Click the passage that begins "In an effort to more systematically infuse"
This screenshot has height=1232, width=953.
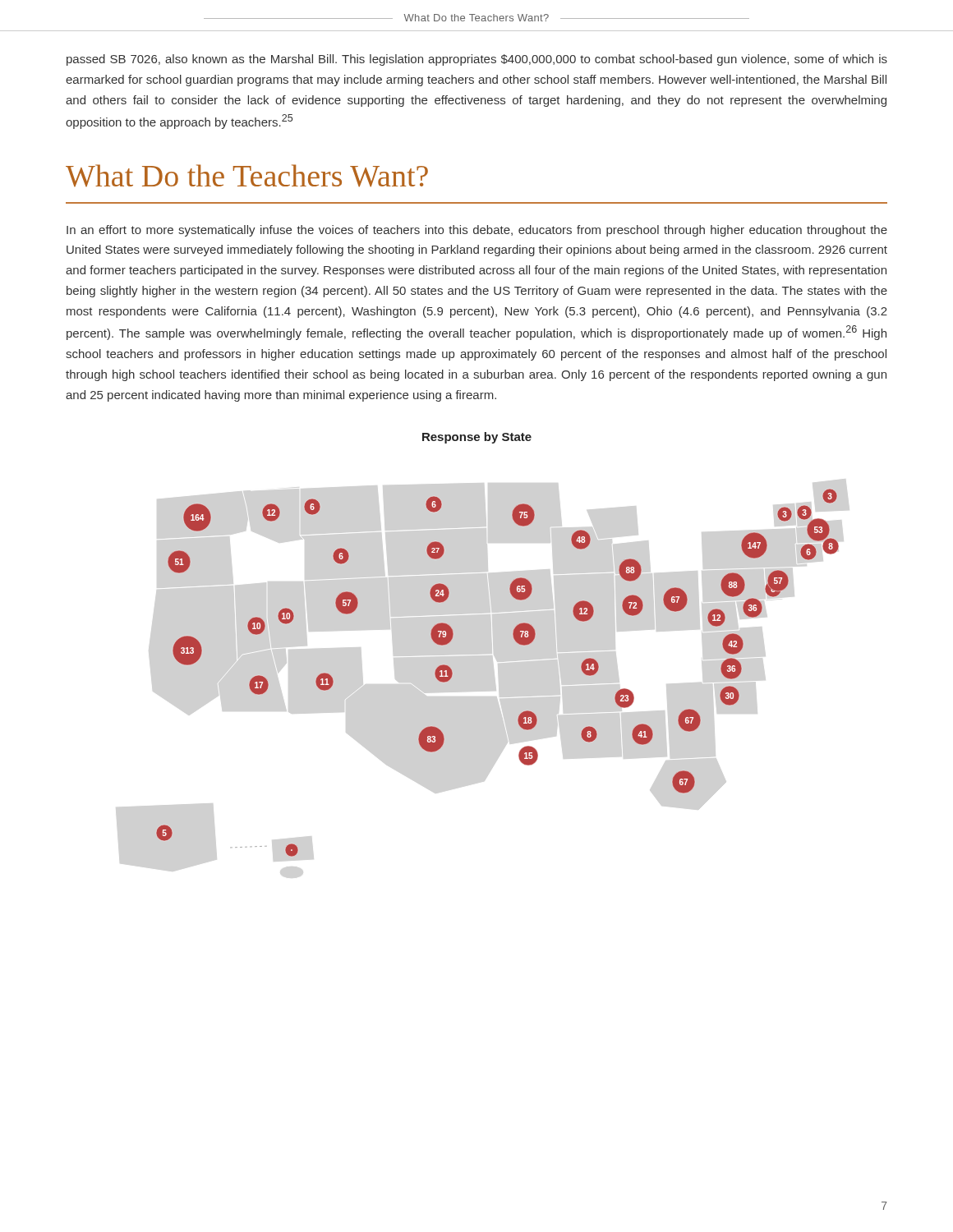(x=476, y=312)
